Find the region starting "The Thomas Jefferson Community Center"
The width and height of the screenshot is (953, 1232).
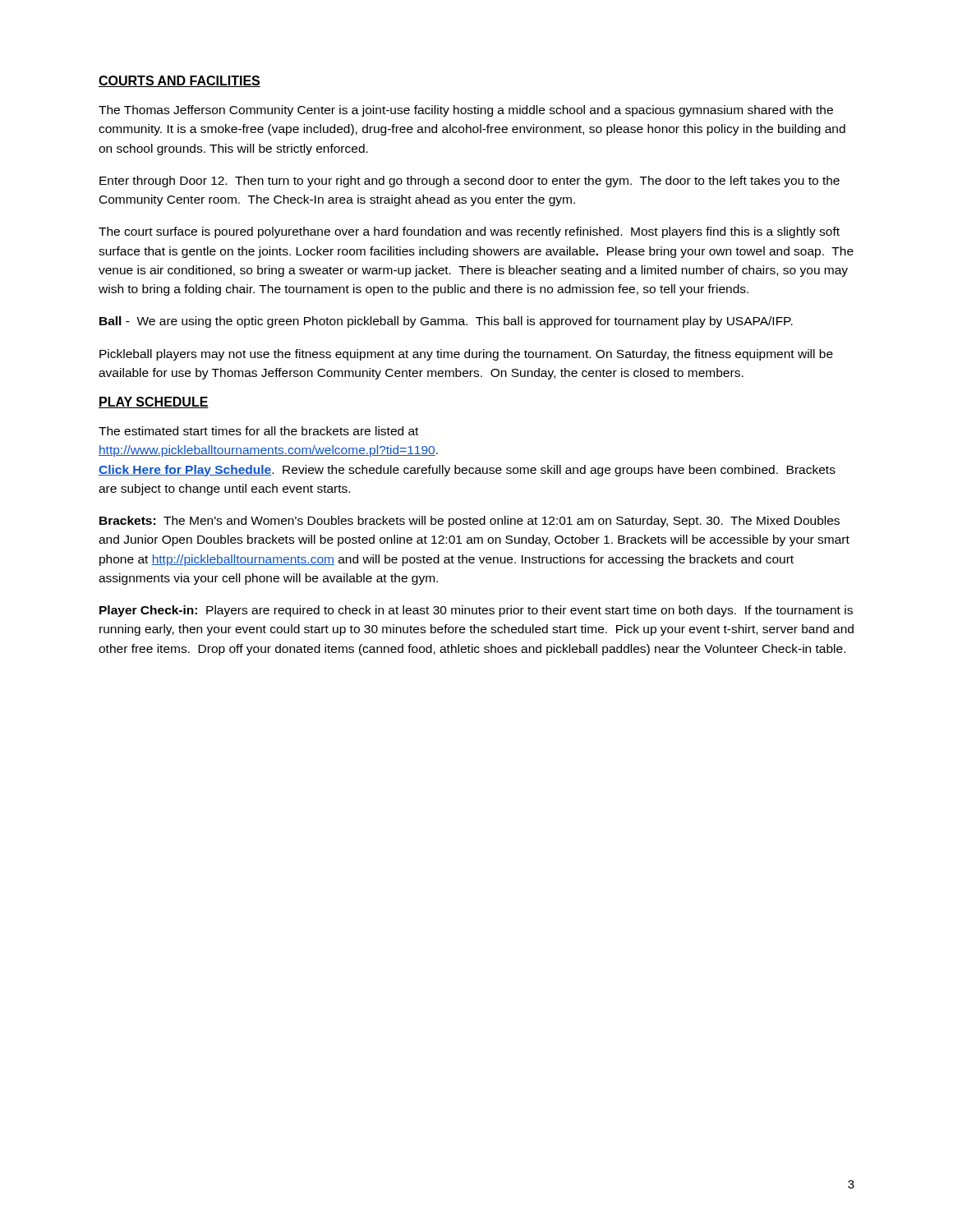[472, 129]
